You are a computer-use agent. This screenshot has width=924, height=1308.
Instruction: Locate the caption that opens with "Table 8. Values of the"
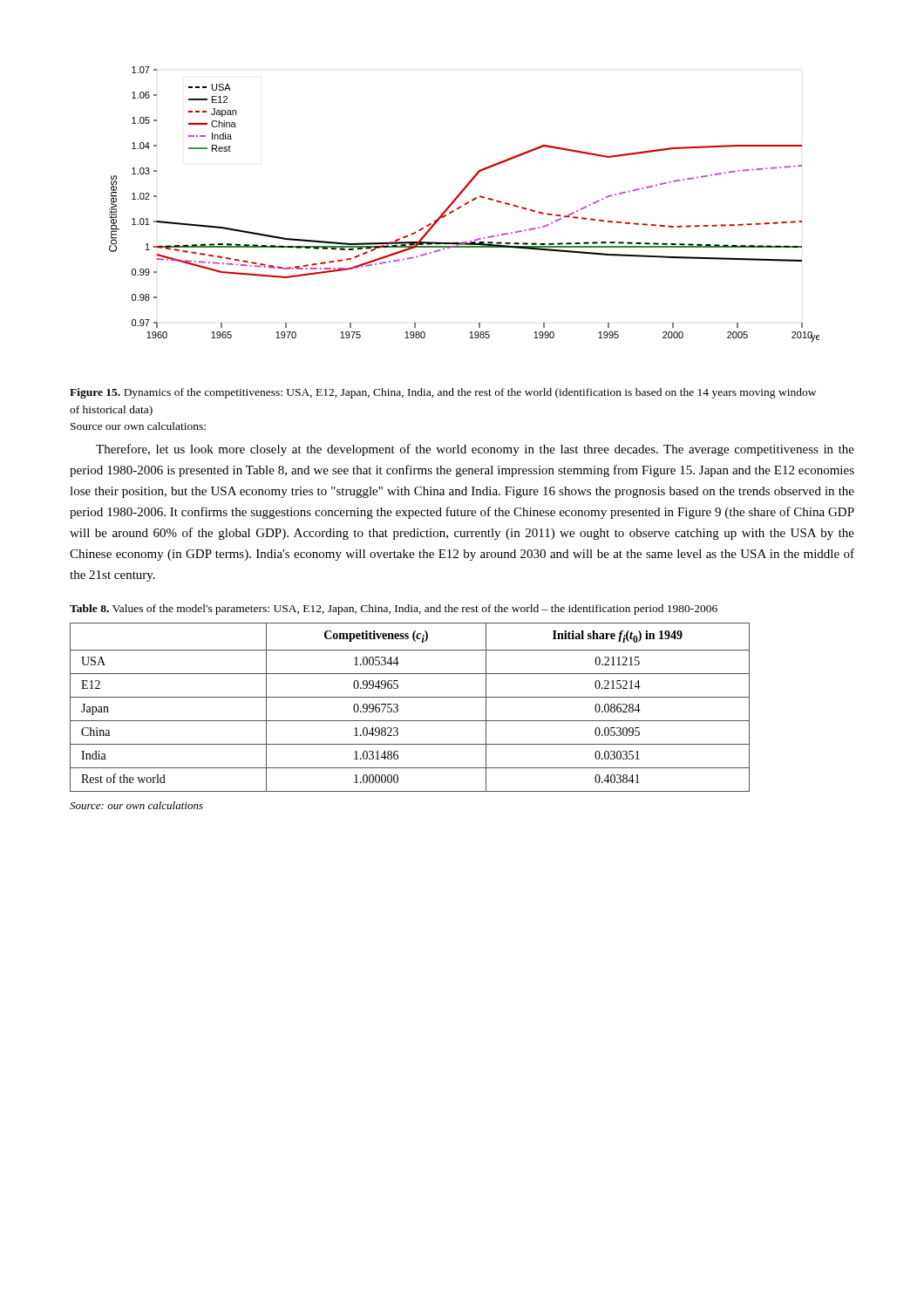pos(394,608)
